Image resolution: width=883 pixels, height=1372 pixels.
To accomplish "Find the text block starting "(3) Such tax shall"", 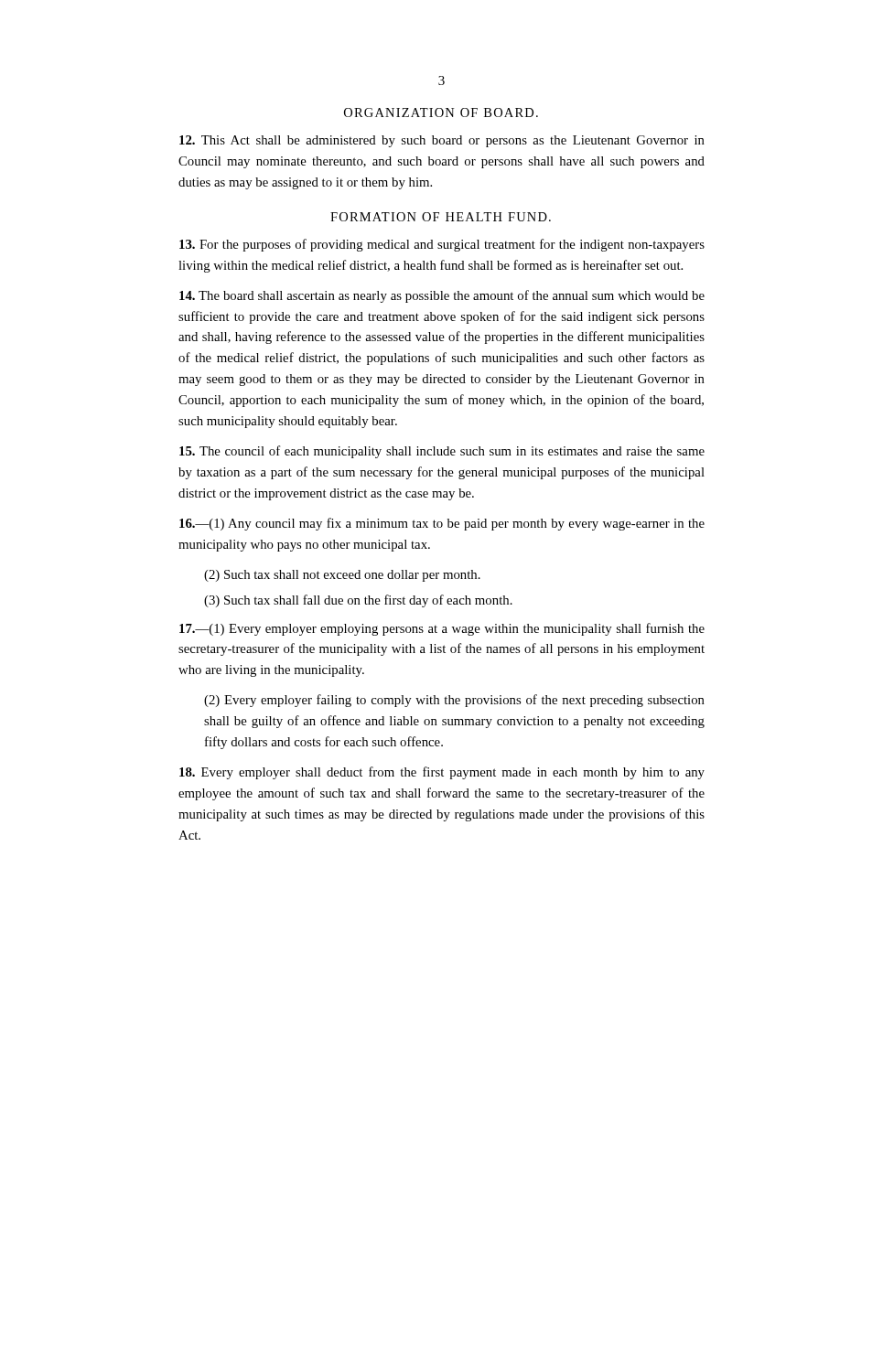I will [358, 600].
